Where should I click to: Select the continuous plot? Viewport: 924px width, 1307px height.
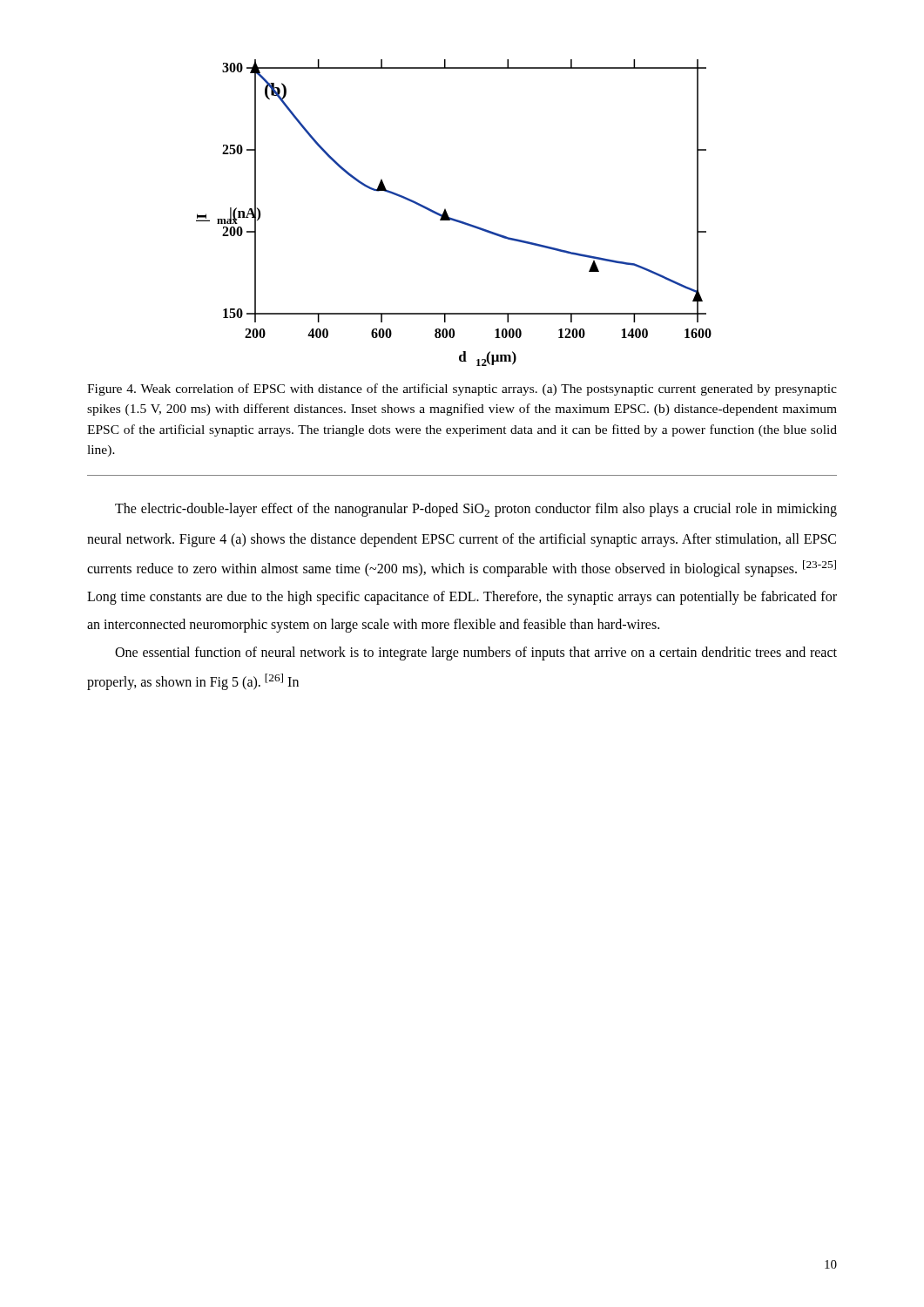coord(462,209)
